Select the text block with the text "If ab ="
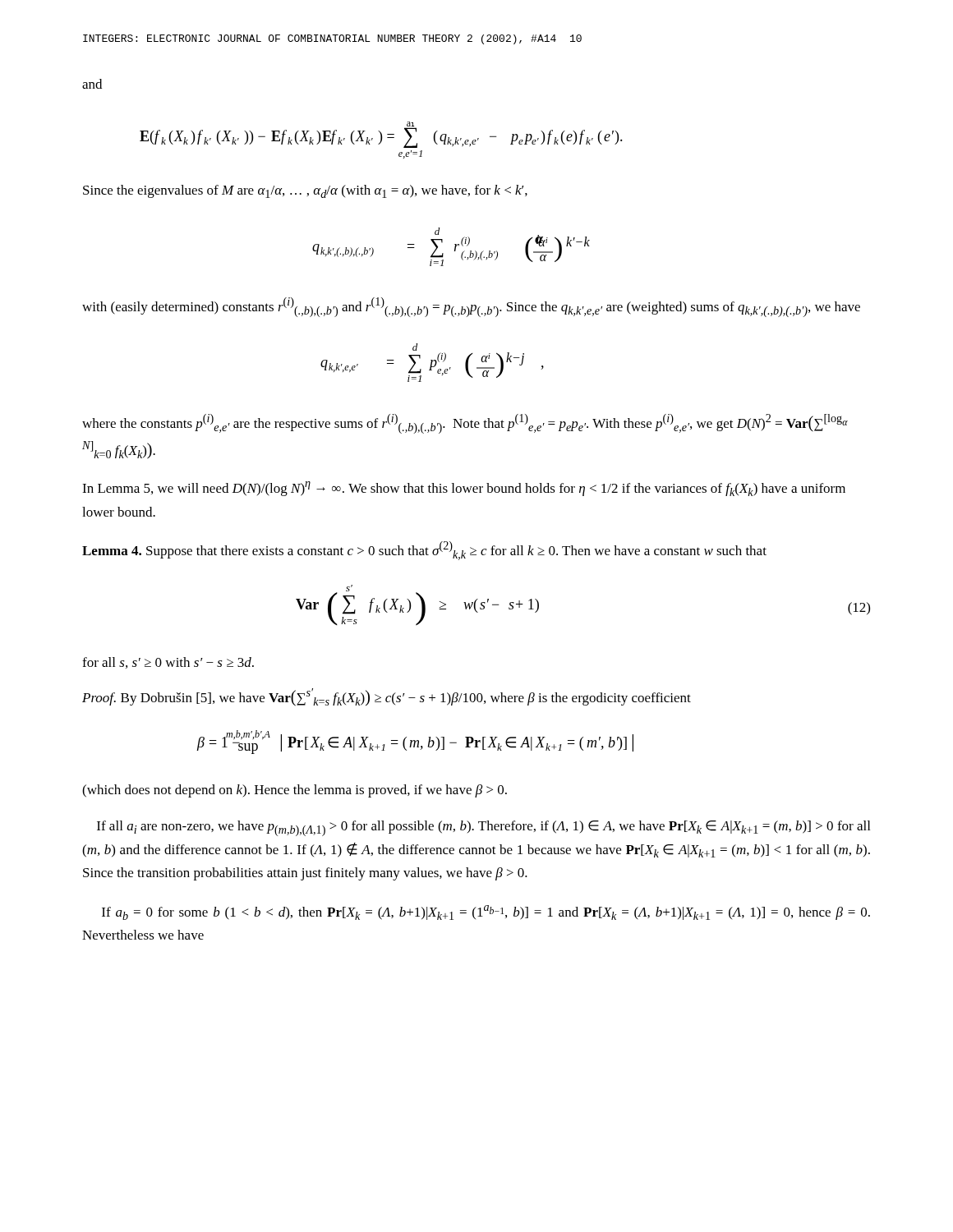953x1232 pixels. click(476, 921)
